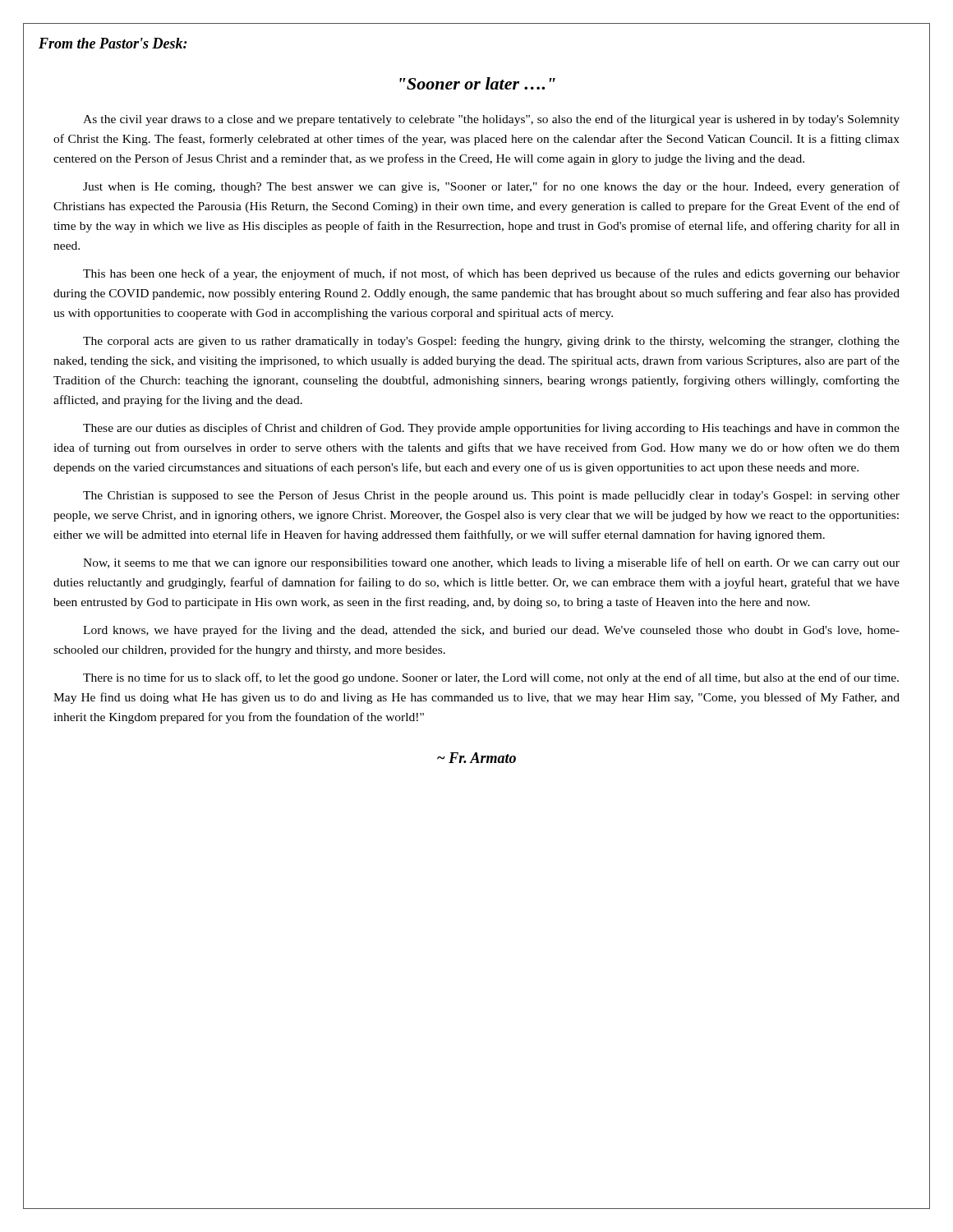953x1232 pixels.
Task: Click on the text block with the text "Now, it seems to me that we can"
Action: click(x=476, y=582)
